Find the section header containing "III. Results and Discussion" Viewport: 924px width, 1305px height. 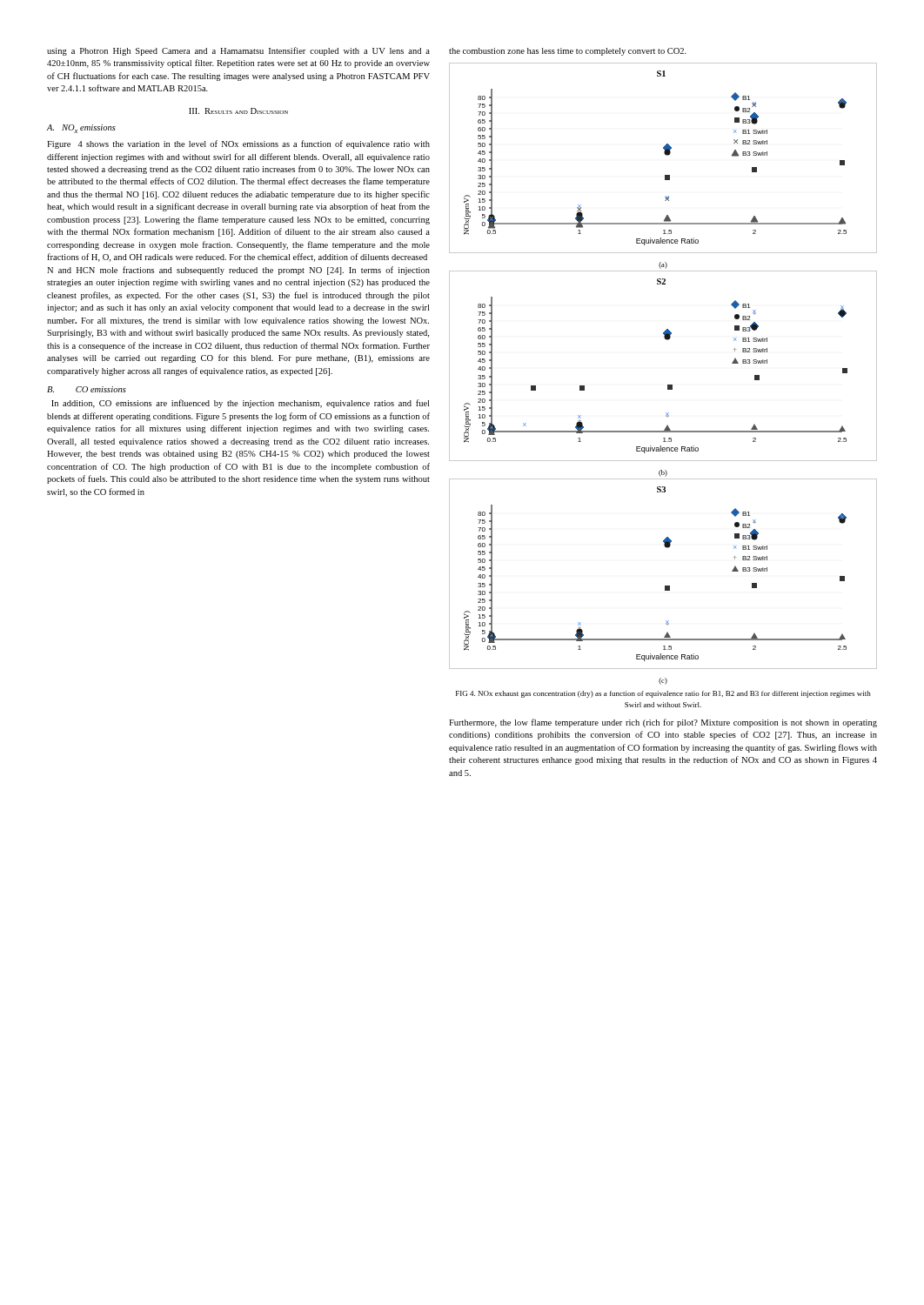pyautogui.click(x=238, y=111)
